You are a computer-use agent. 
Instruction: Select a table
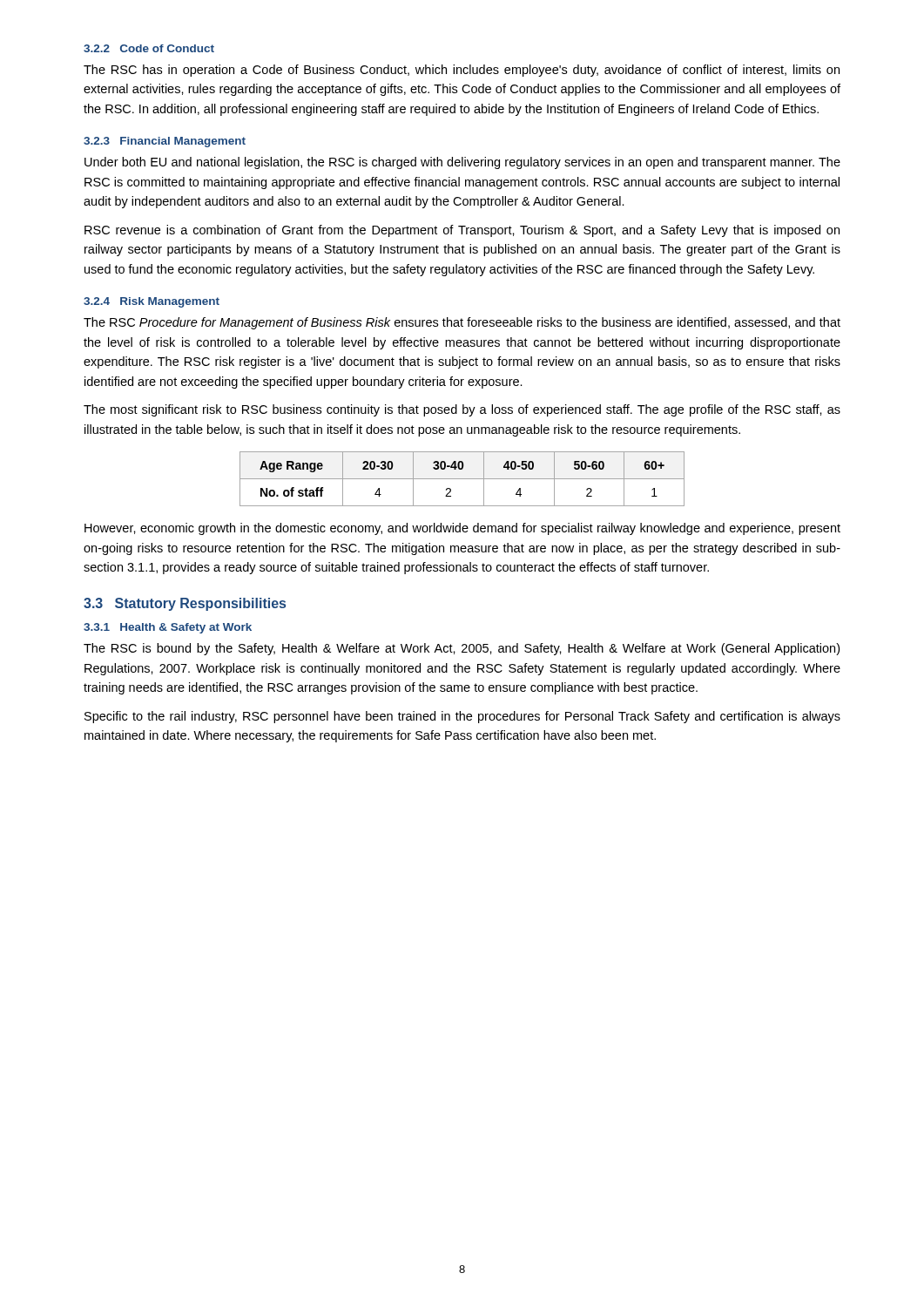(x=462, y=479)
